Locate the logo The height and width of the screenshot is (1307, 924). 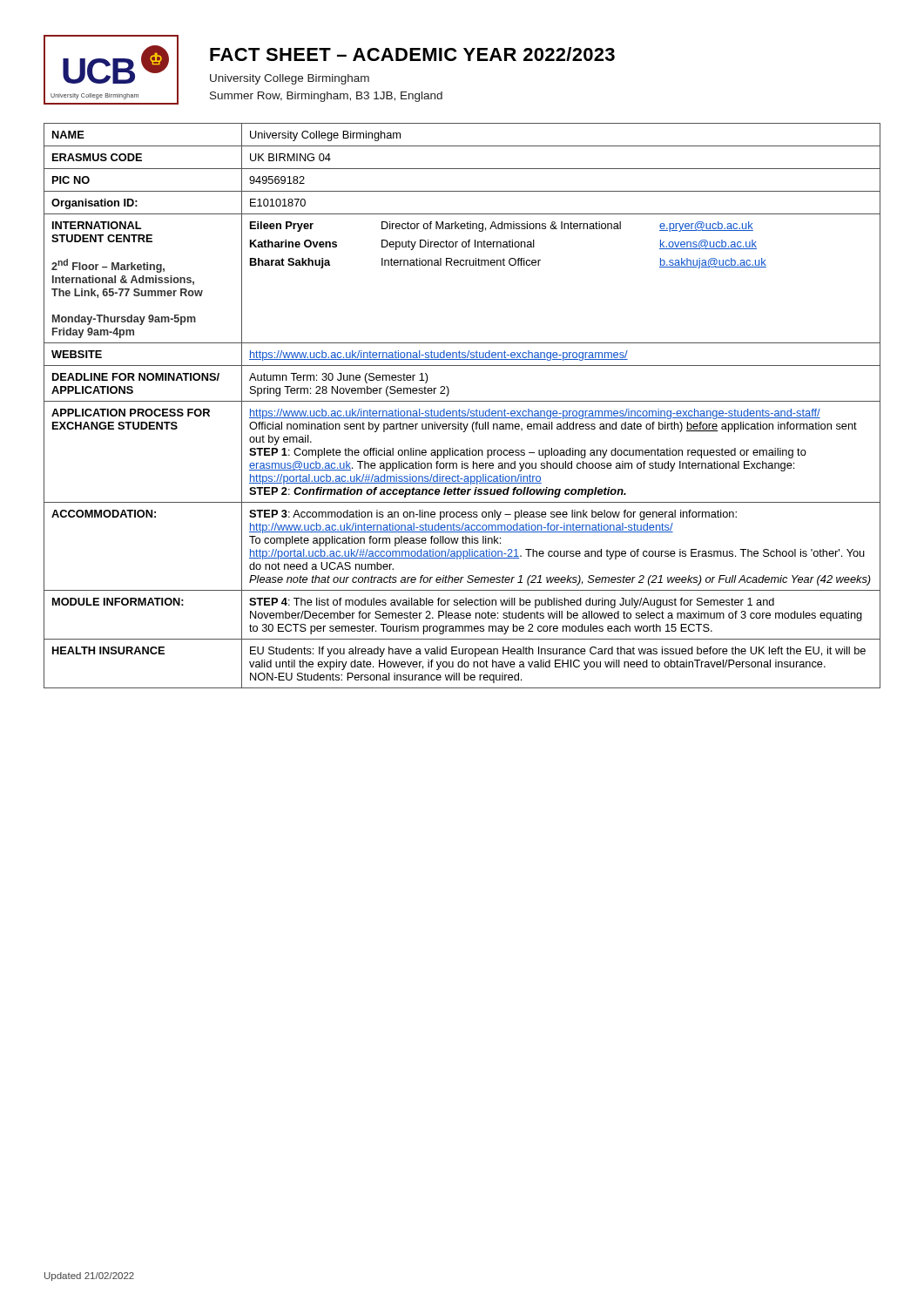(x=113, y=71)
